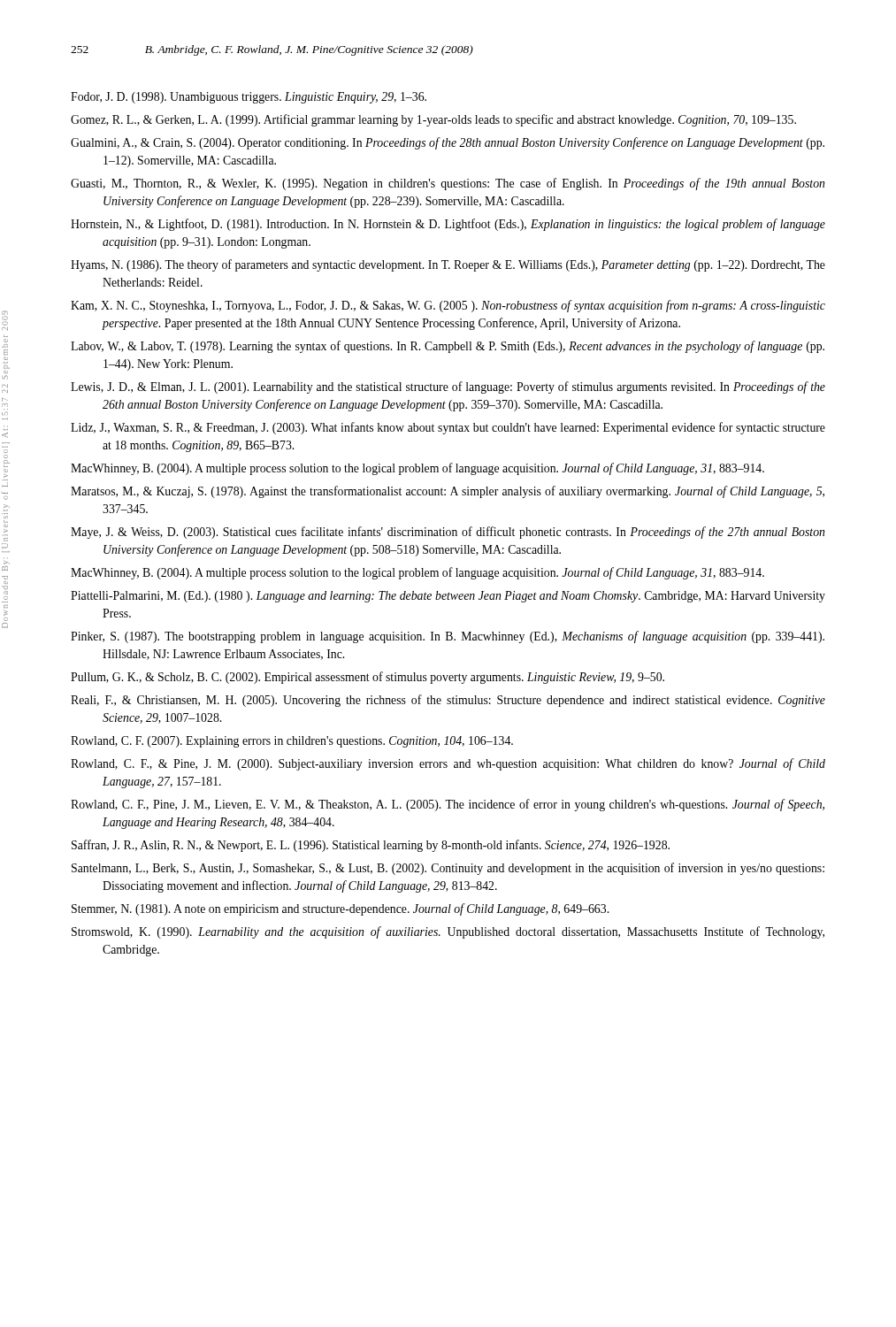Point to the text block starting "Hyams, N. (1986). The theory of parameters"
Viewport: 896px width, 1327px height.
click(x=448, y=274)
